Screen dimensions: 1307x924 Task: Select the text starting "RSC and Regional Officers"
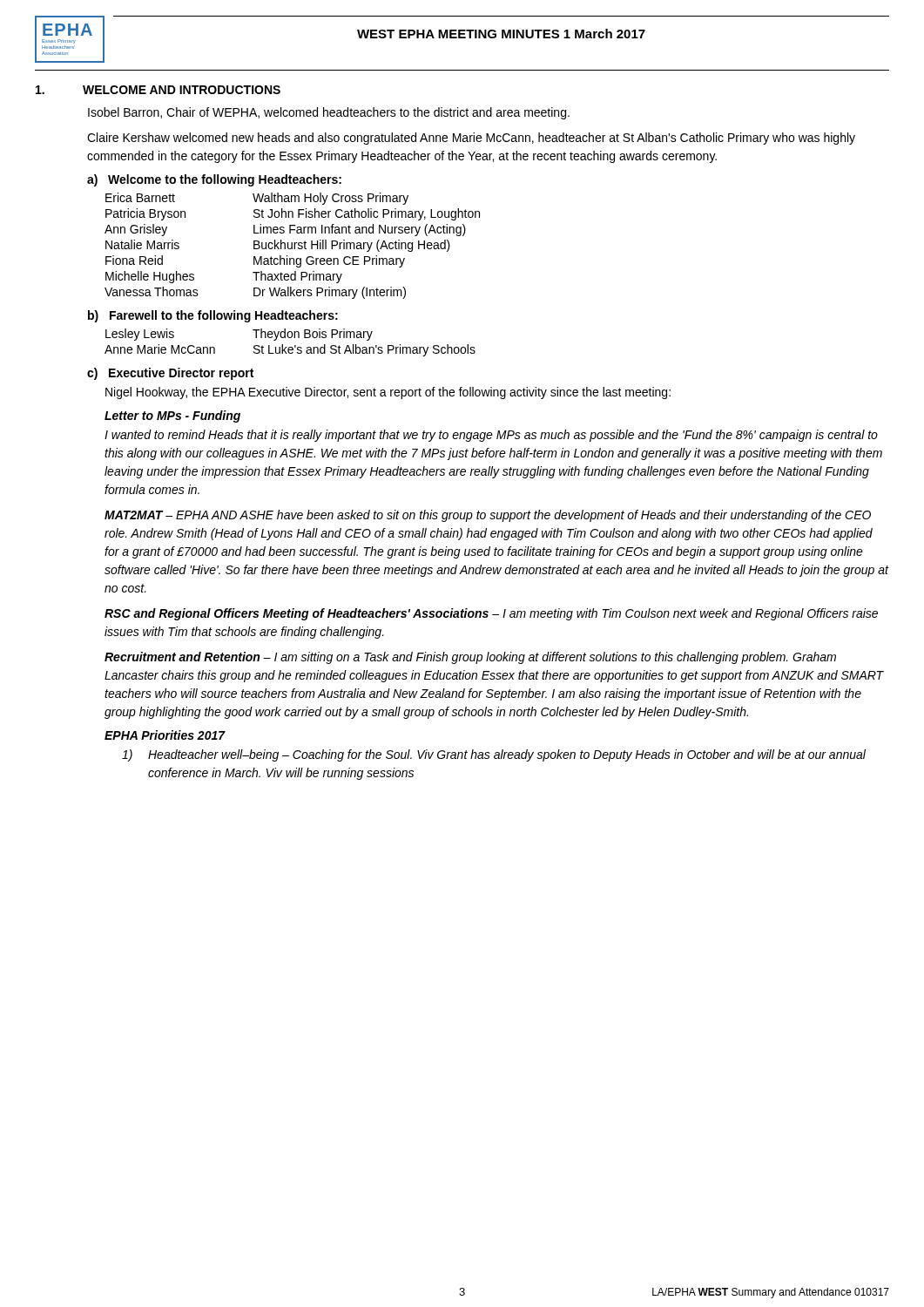491,623
